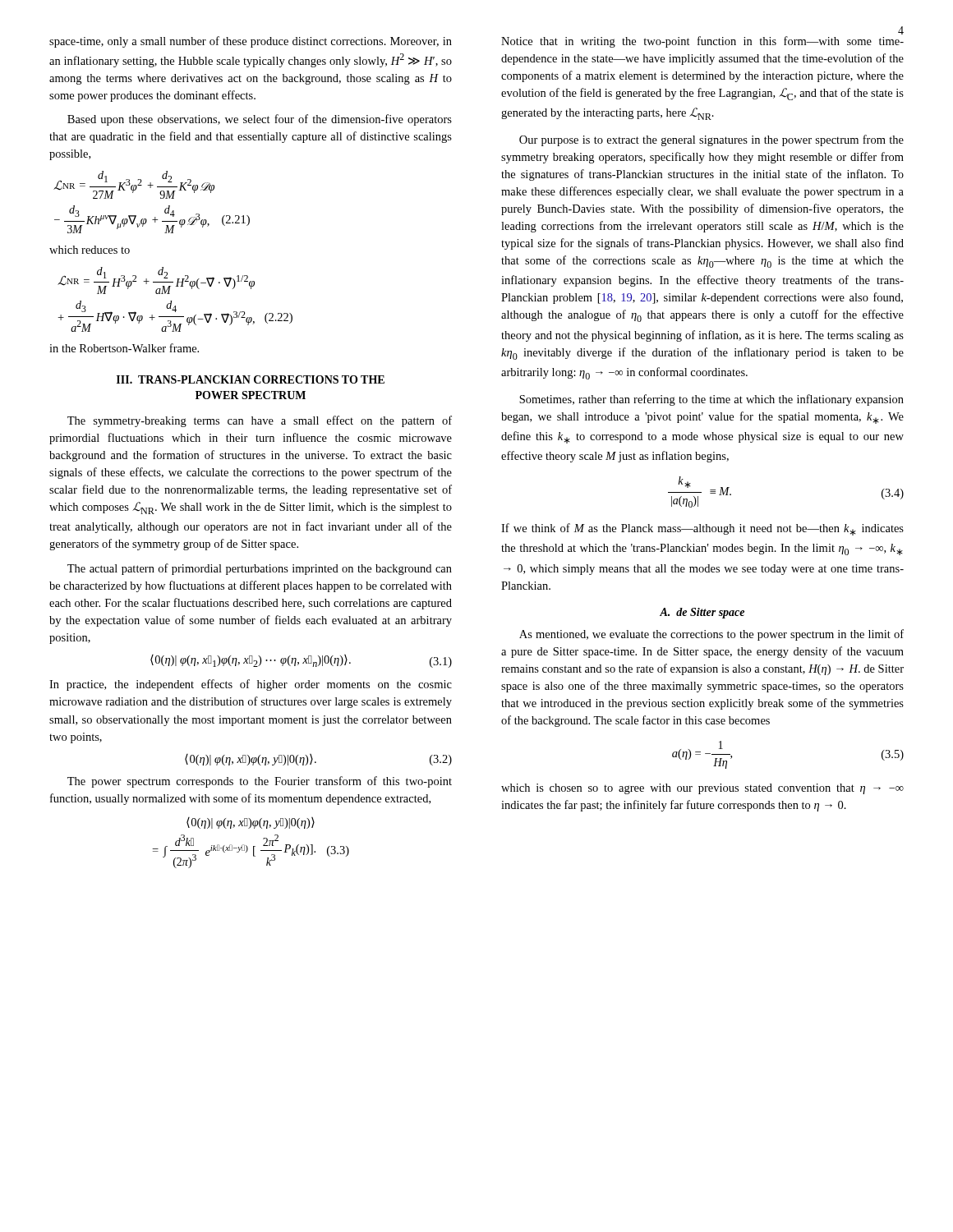Click the passage that begins "Notice that in writing the two-point"
The image size is (953, 1232).
coord(702,79)
